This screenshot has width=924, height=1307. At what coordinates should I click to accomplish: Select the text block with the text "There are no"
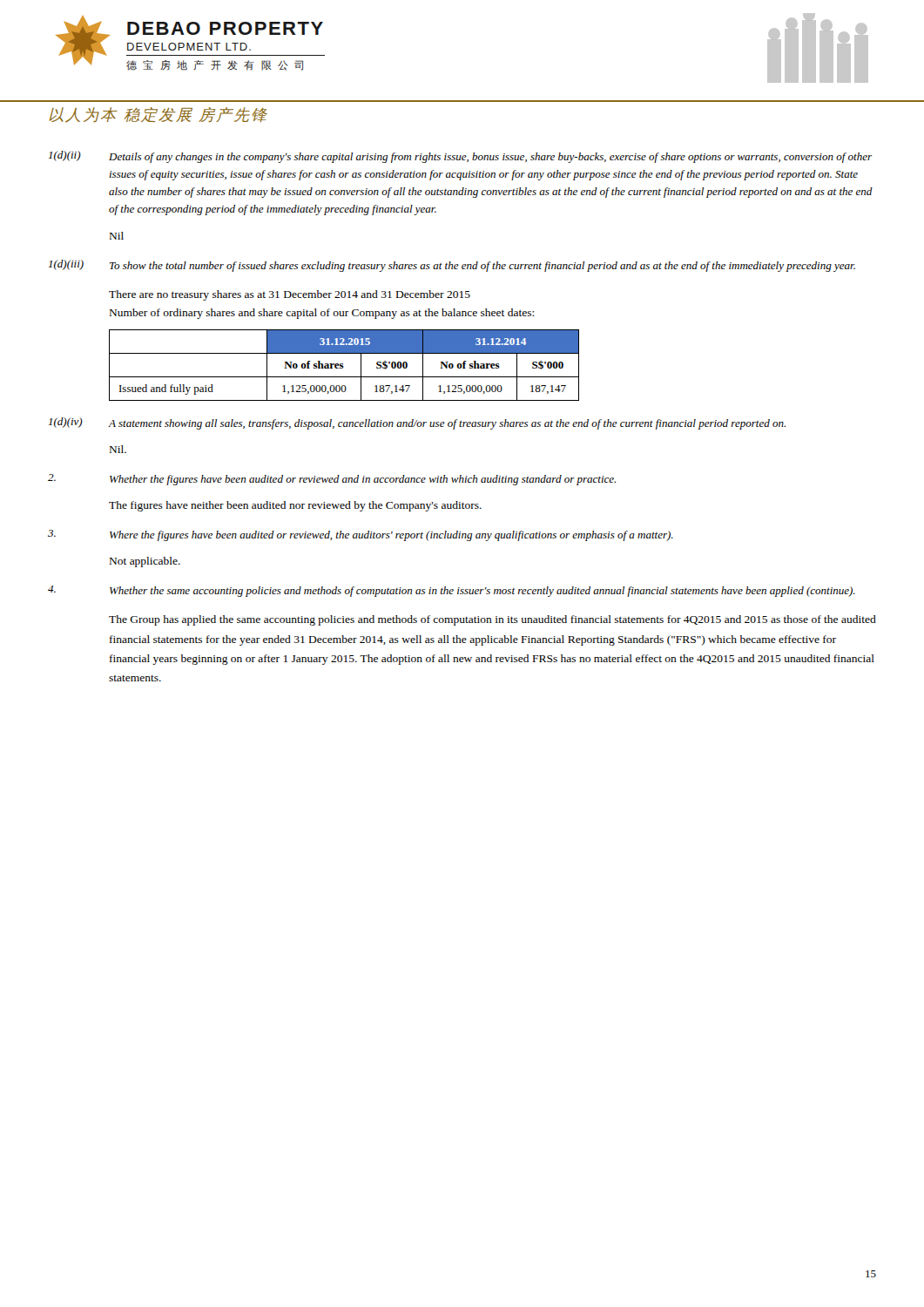[322, 303]
